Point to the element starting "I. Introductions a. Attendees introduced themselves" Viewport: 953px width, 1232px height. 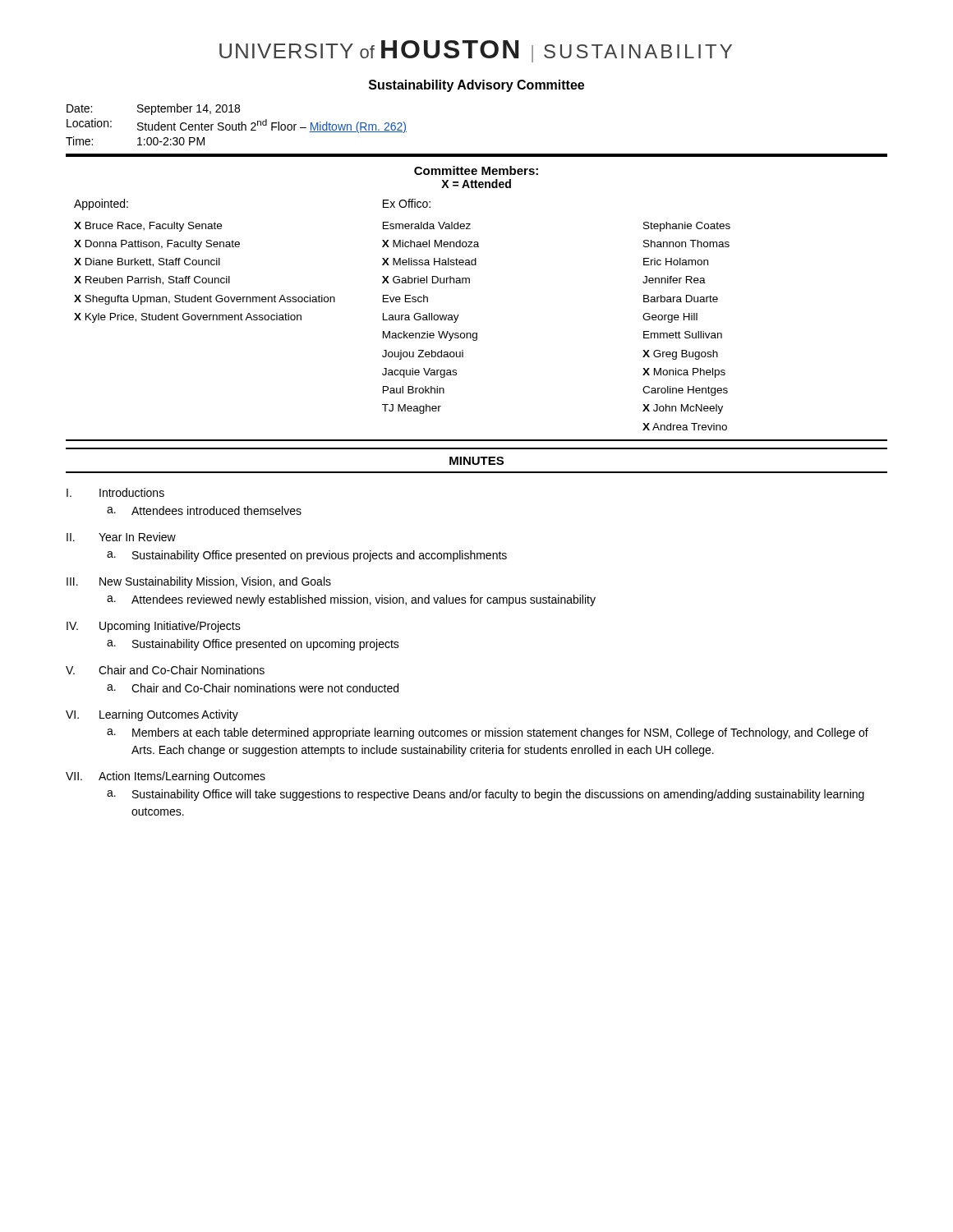115,492
